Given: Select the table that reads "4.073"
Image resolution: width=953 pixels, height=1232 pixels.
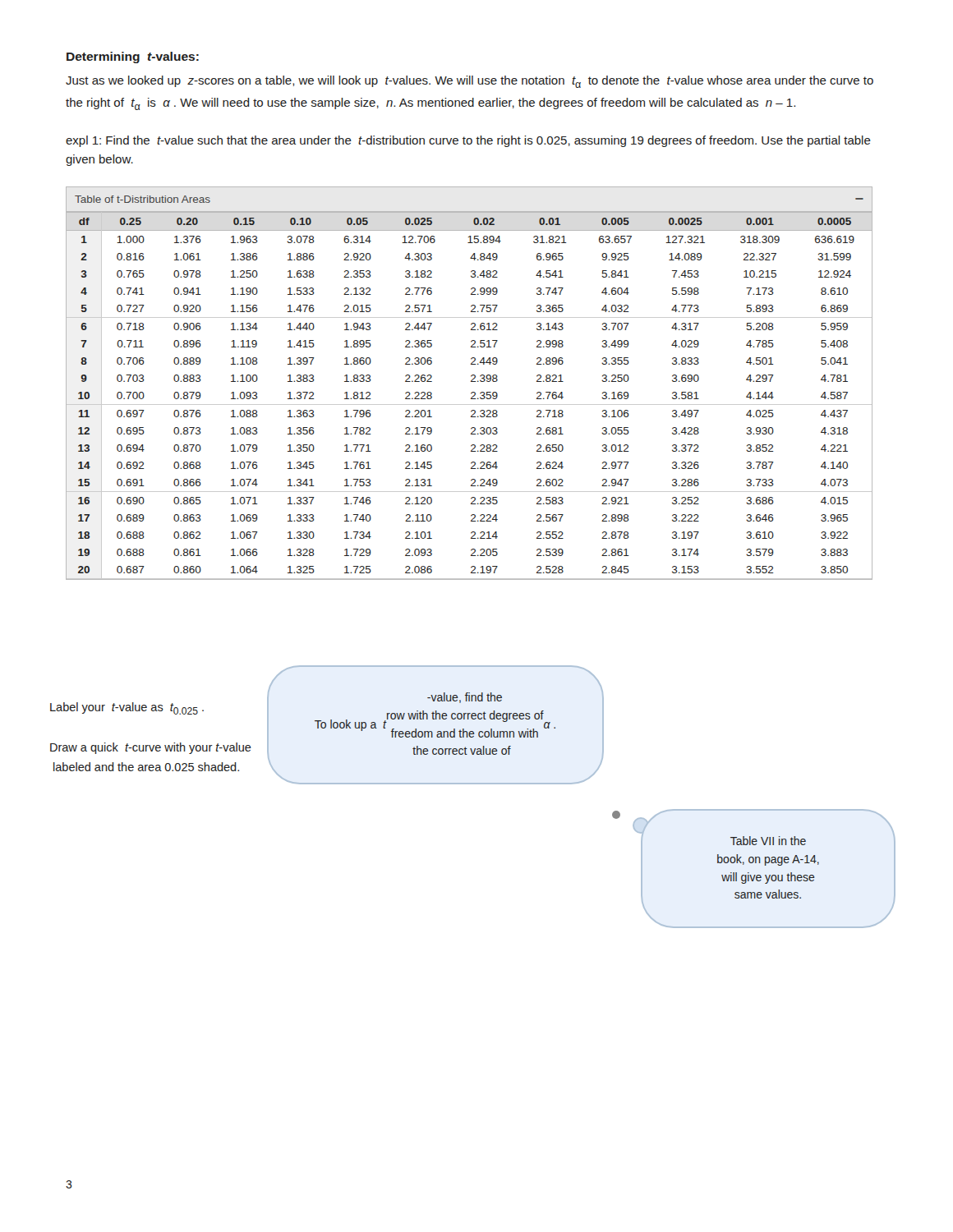Looking at the screenshot, I should pyautogui.click(x=469, y=383).
